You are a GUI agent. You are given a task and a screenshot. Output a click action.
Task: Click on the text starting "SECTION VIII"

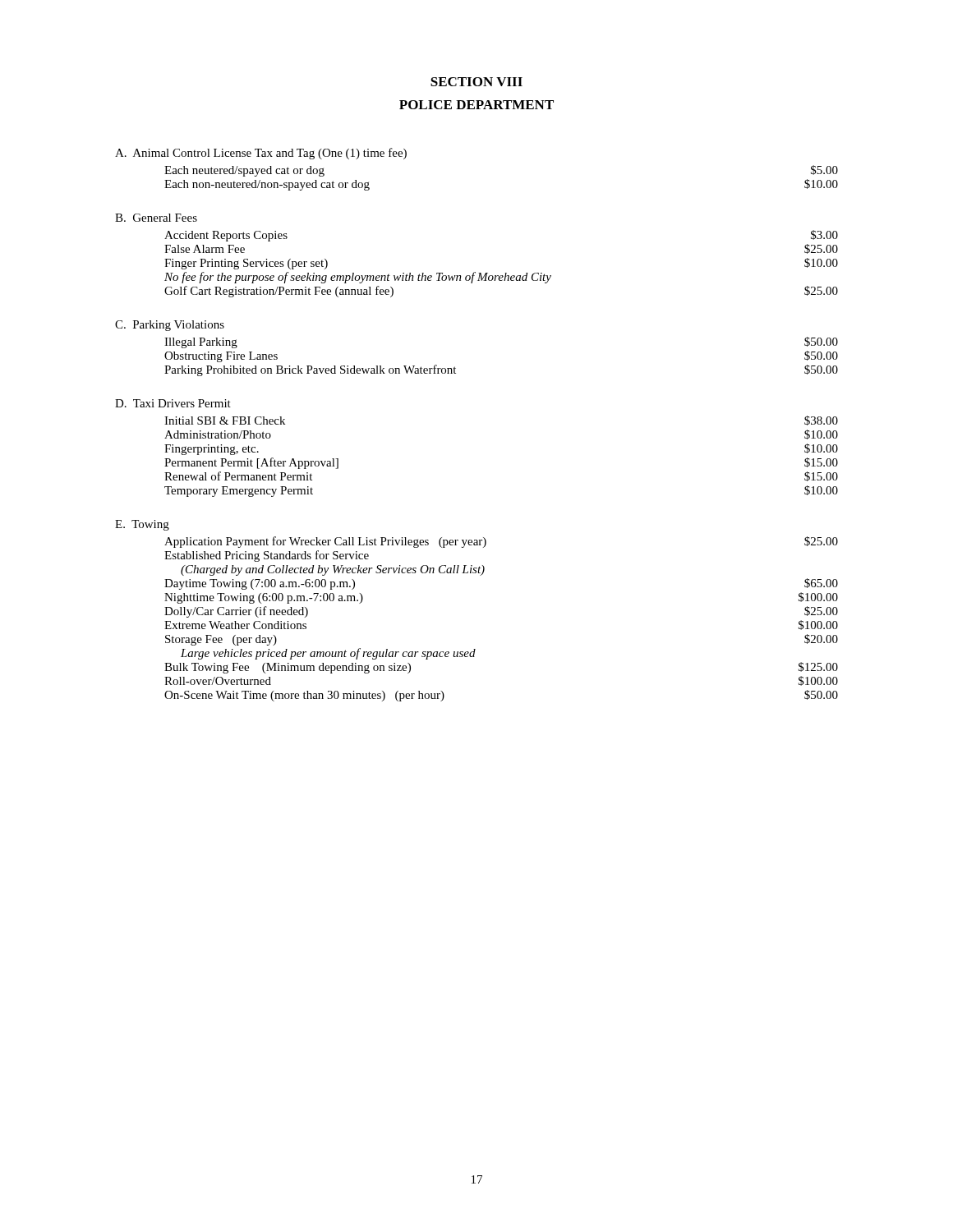pos(476,82)
